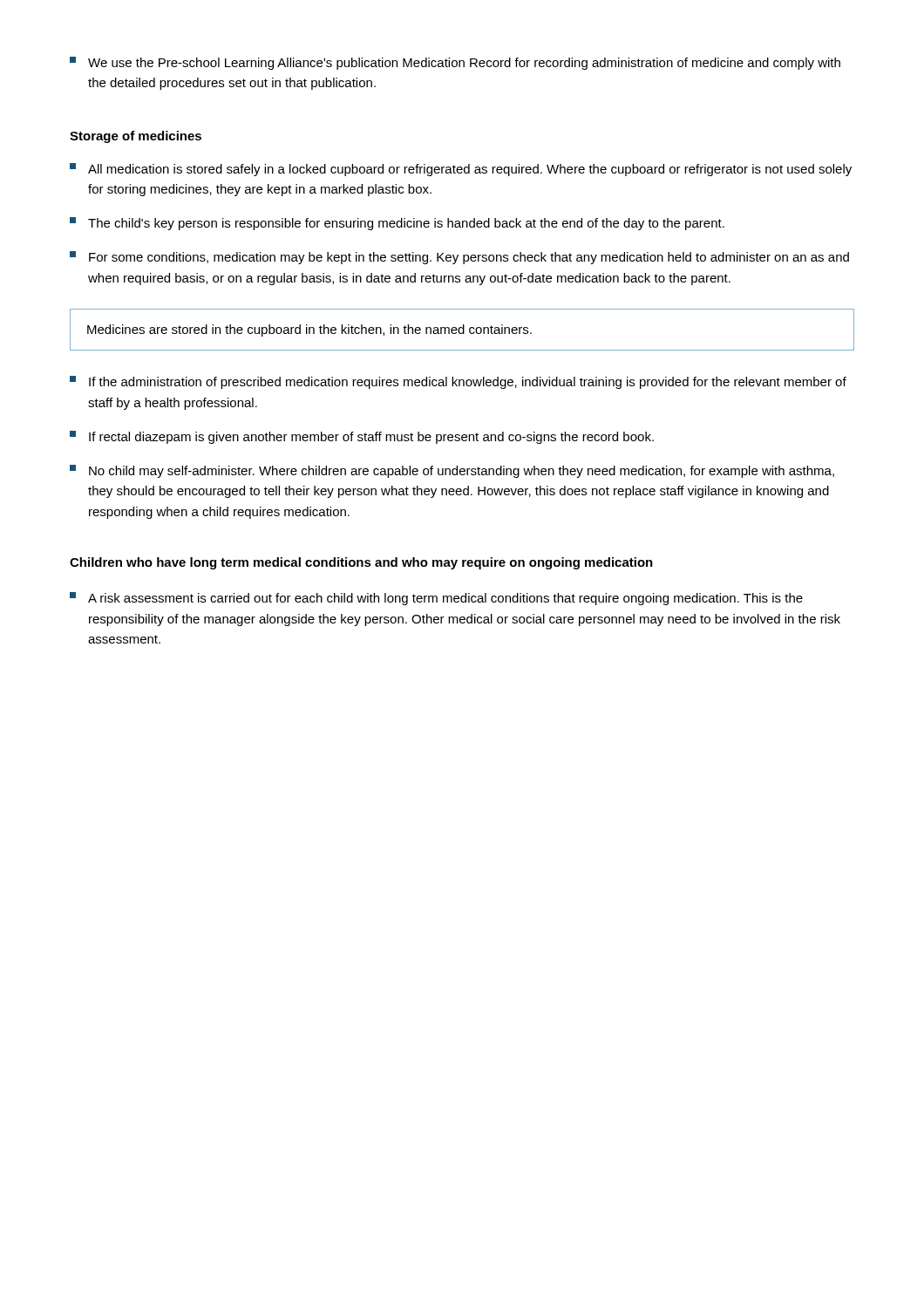Locate the region starting "Storage of medicines"
This screenshot has height=1308, width=924.
click(136, 135)
